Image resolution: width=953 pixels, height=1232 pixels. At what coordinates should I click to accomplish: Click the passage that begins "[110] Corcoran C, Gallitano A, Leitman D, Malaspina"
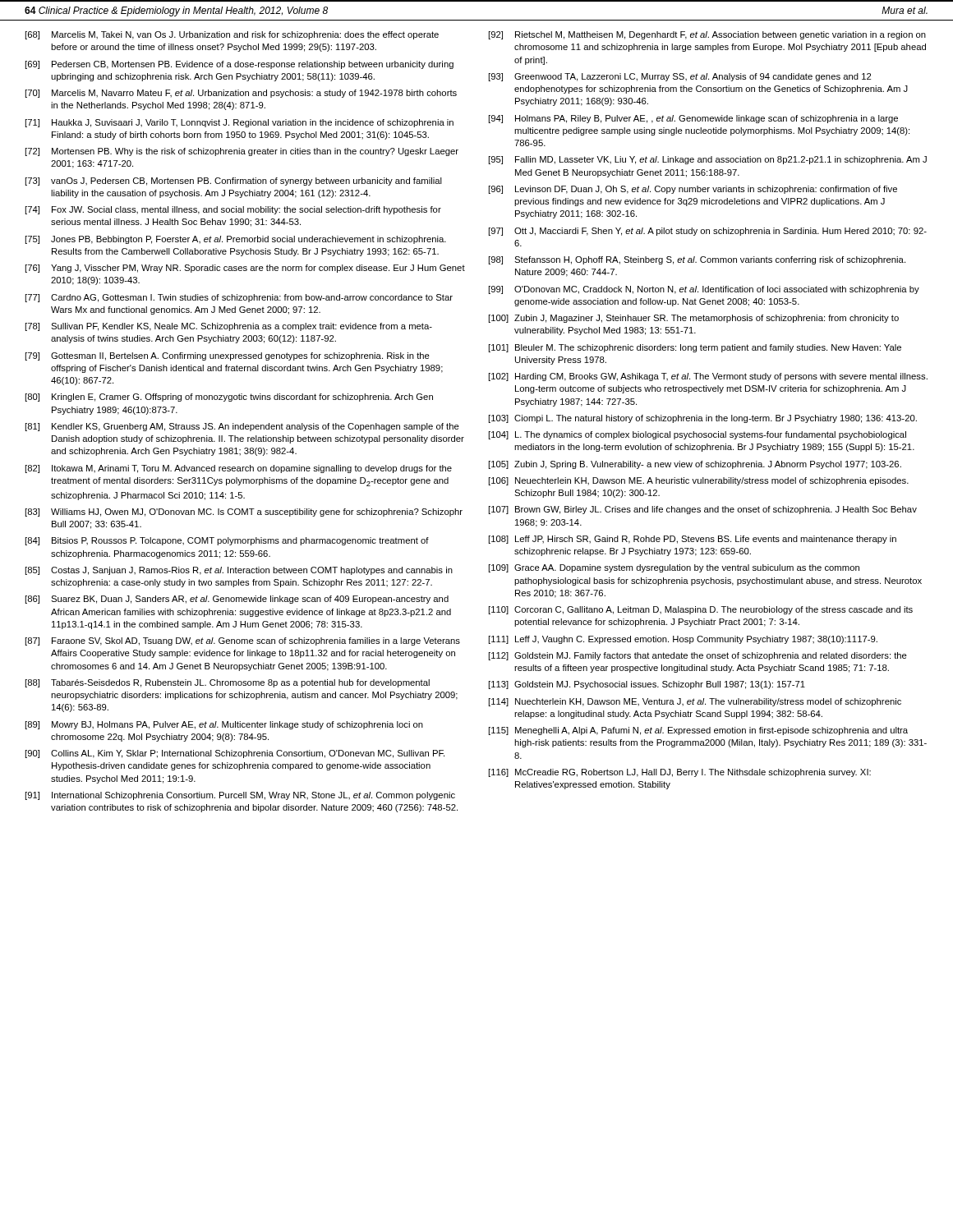click(708, 616)
